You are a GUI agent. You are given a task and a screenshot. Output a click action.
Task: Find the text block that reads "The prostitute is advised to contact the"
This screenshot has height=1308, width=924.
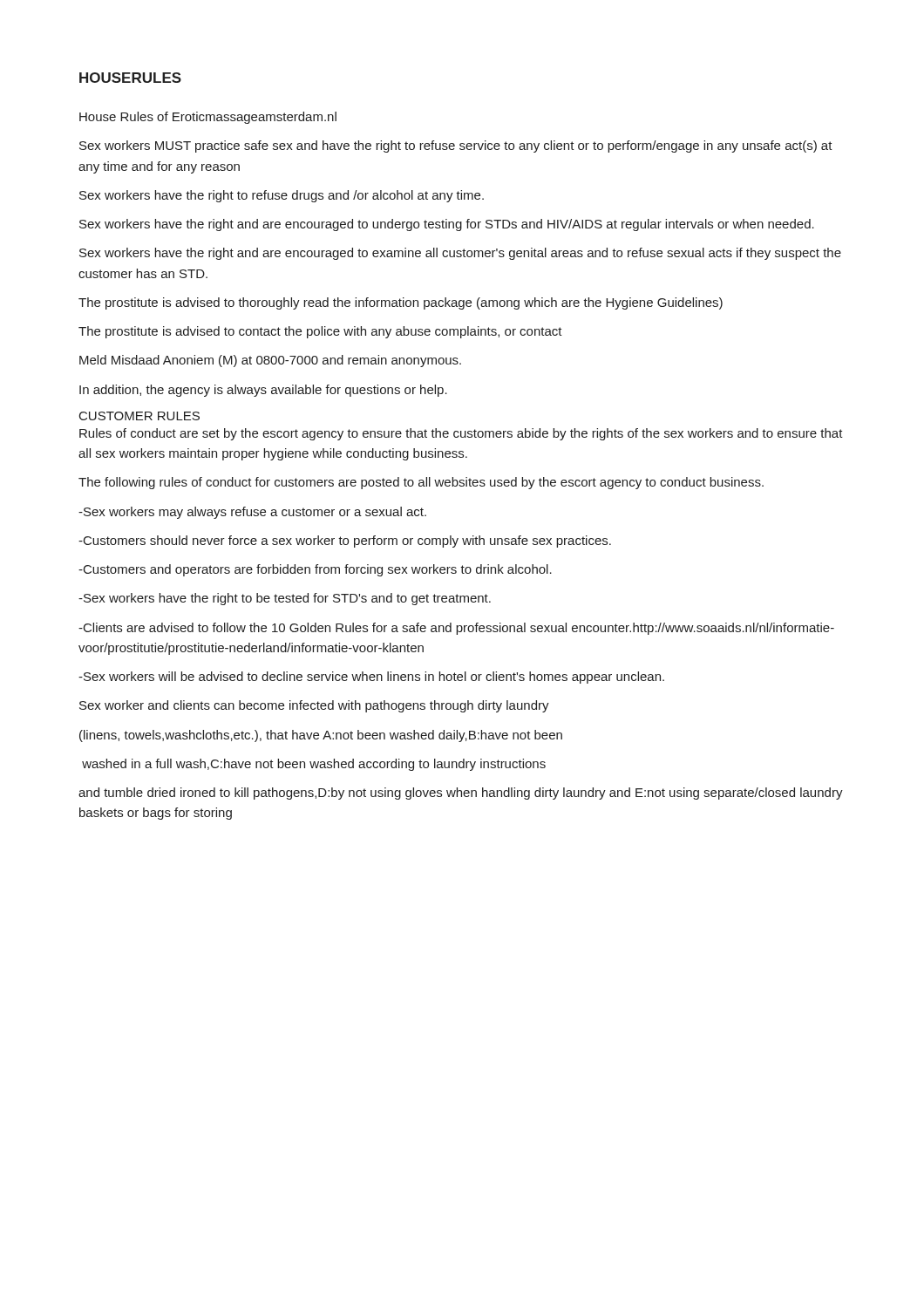[320, 331]
